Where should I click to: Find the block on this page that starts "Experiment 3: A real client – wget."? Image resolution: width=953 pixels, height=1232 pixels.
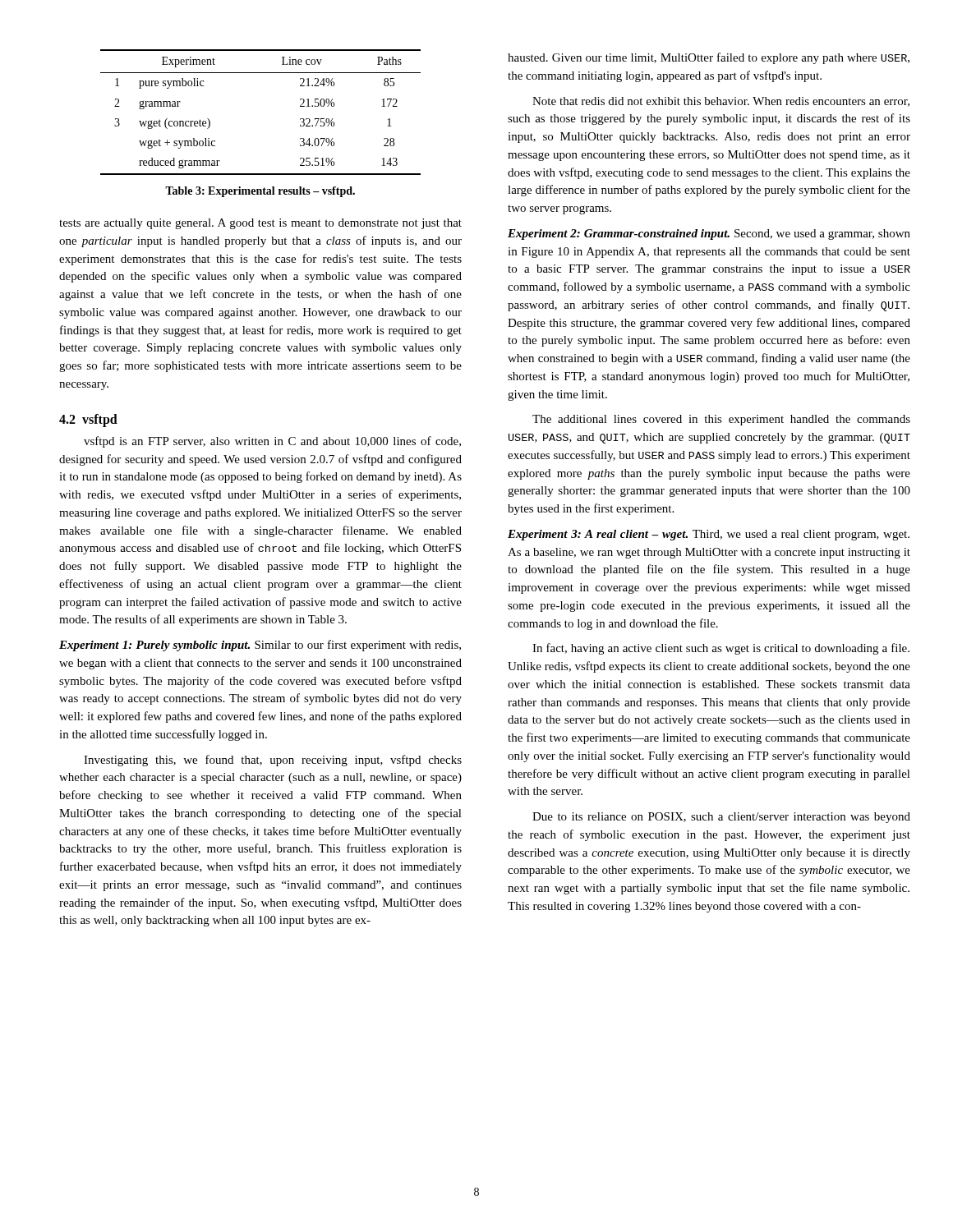coord(709,579)
